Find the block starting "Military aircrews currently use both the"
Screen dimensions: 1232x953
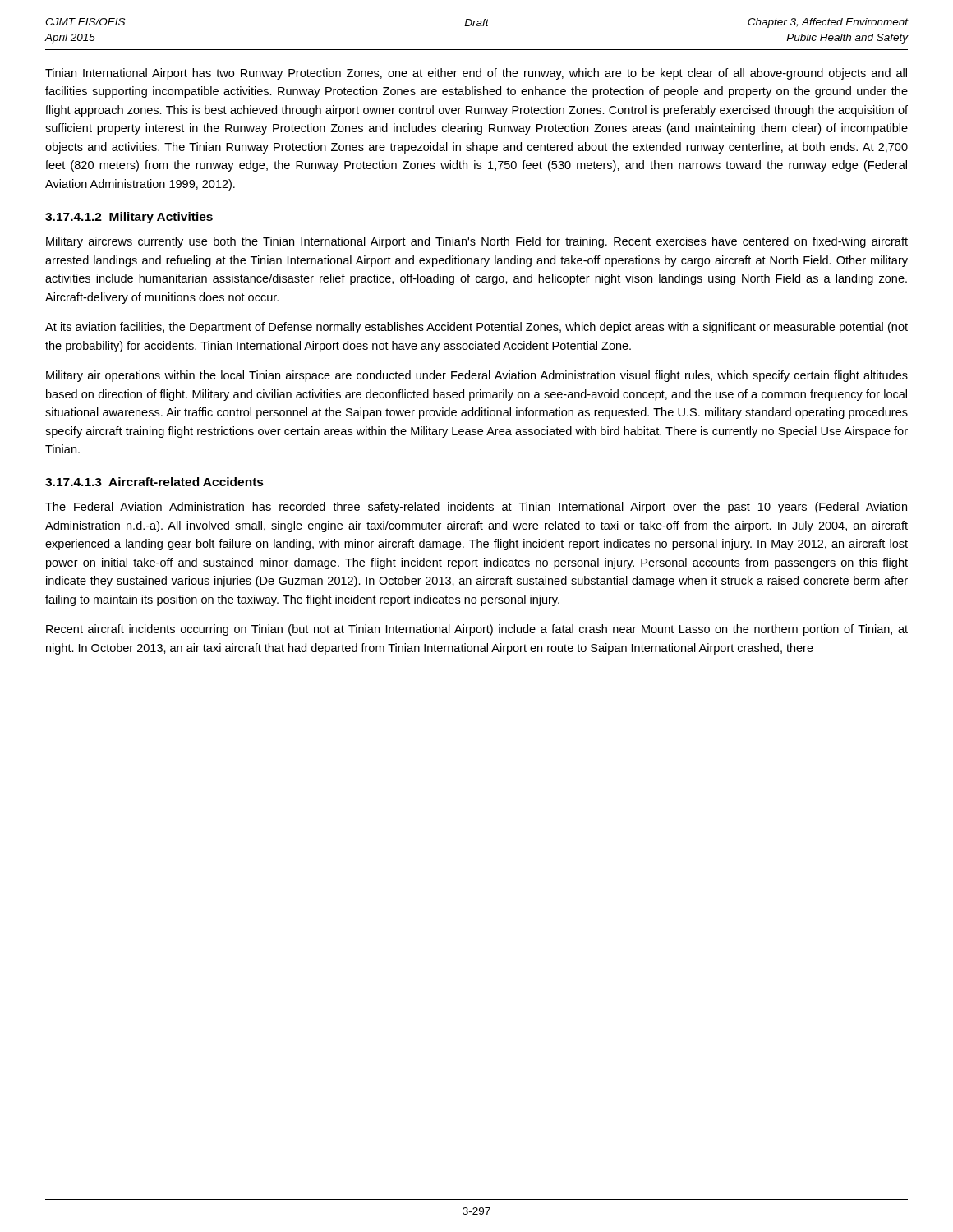pos(476,269)
